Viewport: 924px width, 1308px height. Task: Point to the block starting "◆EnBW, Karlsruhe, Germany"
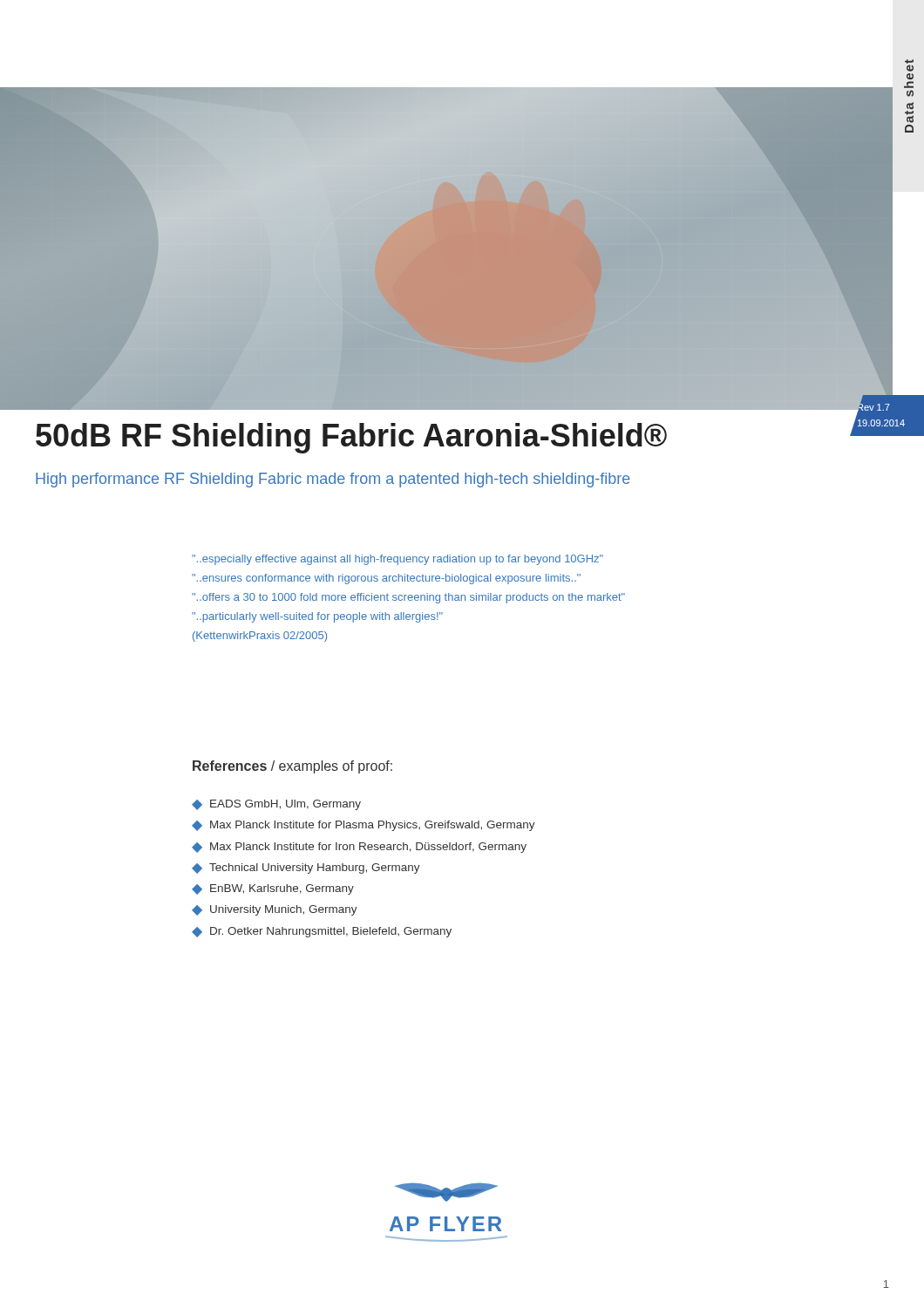click(x=273, y=889)
